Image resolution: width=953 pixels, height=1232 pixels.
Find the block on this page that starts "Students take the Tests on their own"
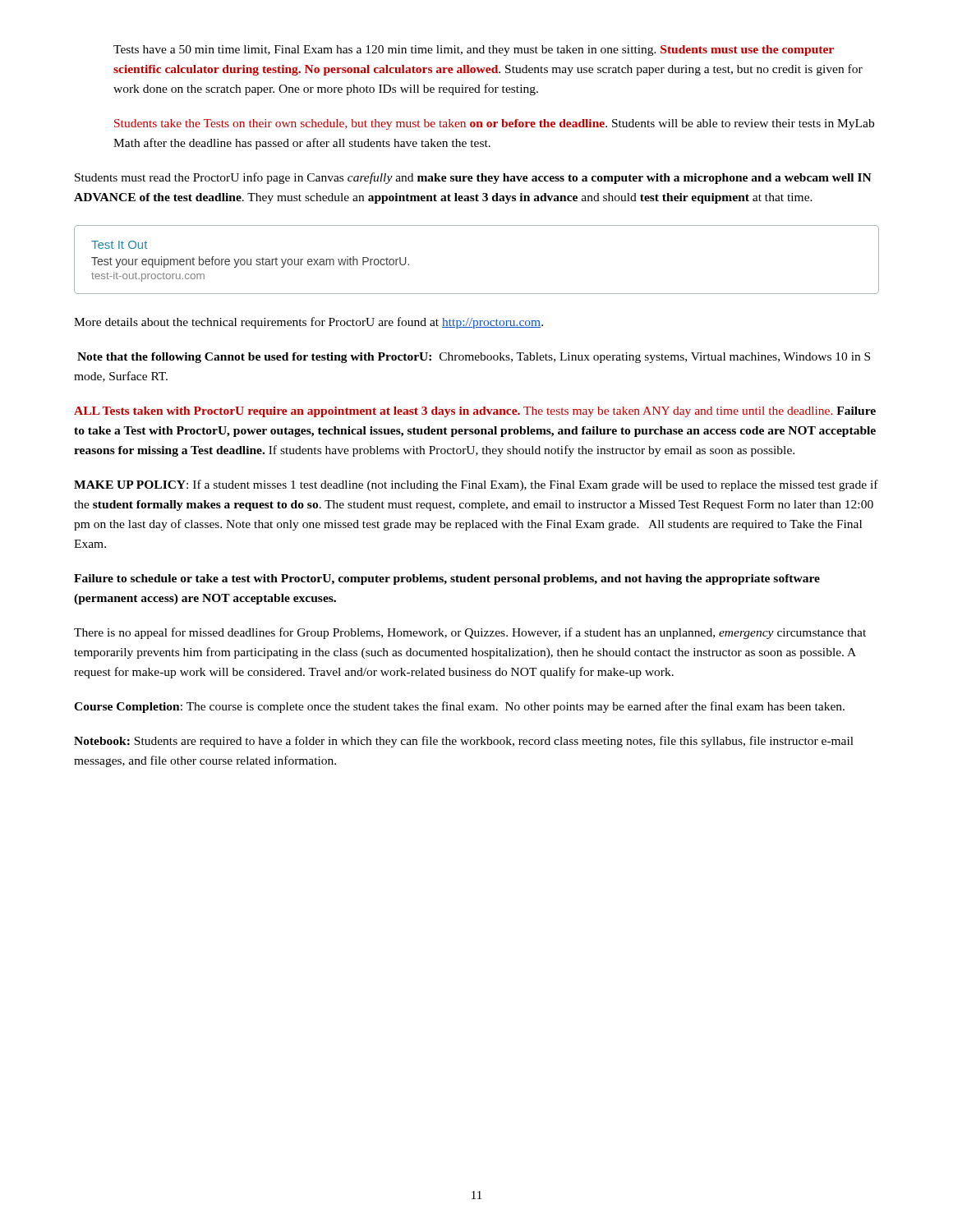(x=494, y=133)
